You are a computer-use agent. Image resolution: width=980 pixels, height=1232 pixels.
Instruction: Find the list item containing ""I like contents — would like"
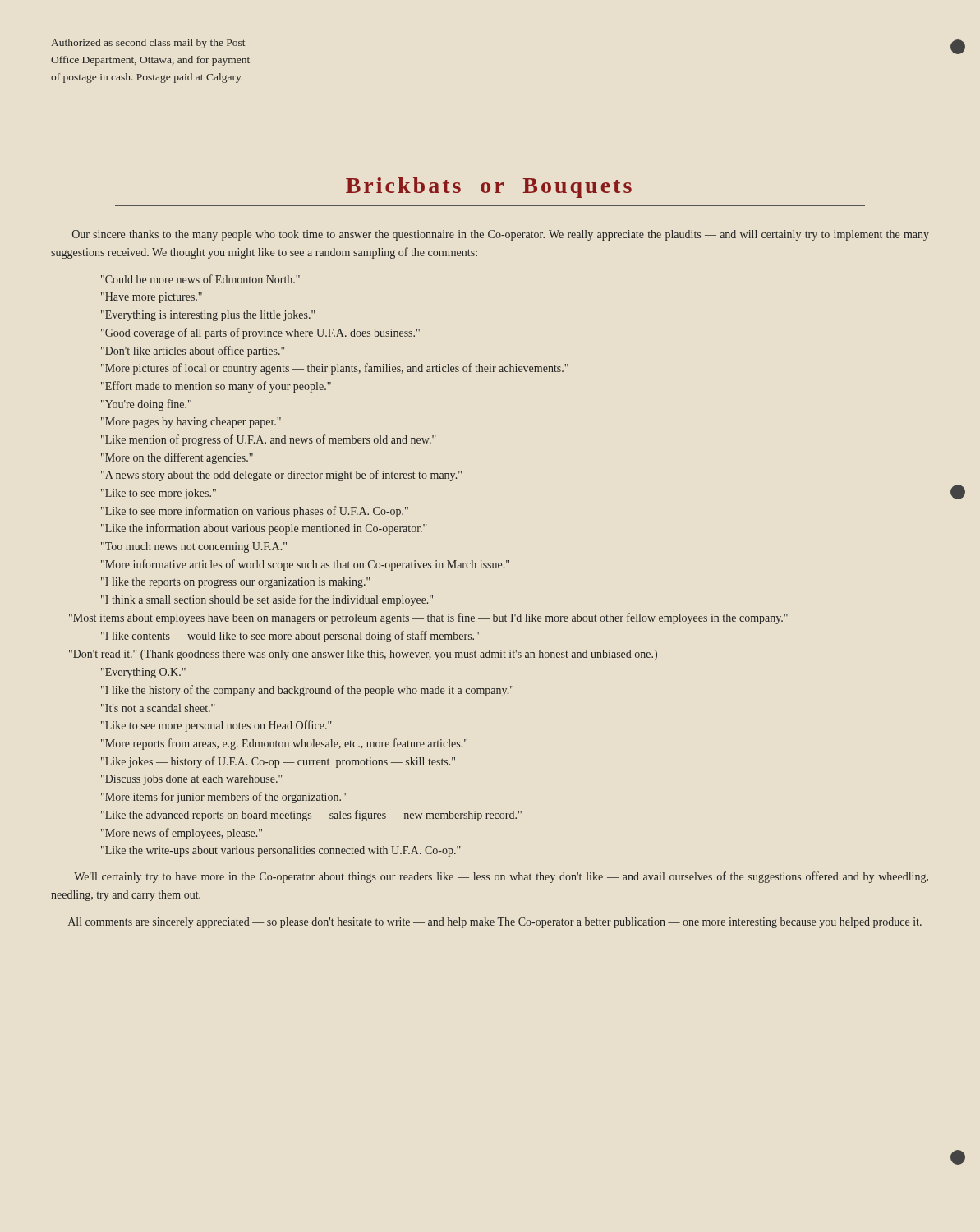click(x=290, y=637)
